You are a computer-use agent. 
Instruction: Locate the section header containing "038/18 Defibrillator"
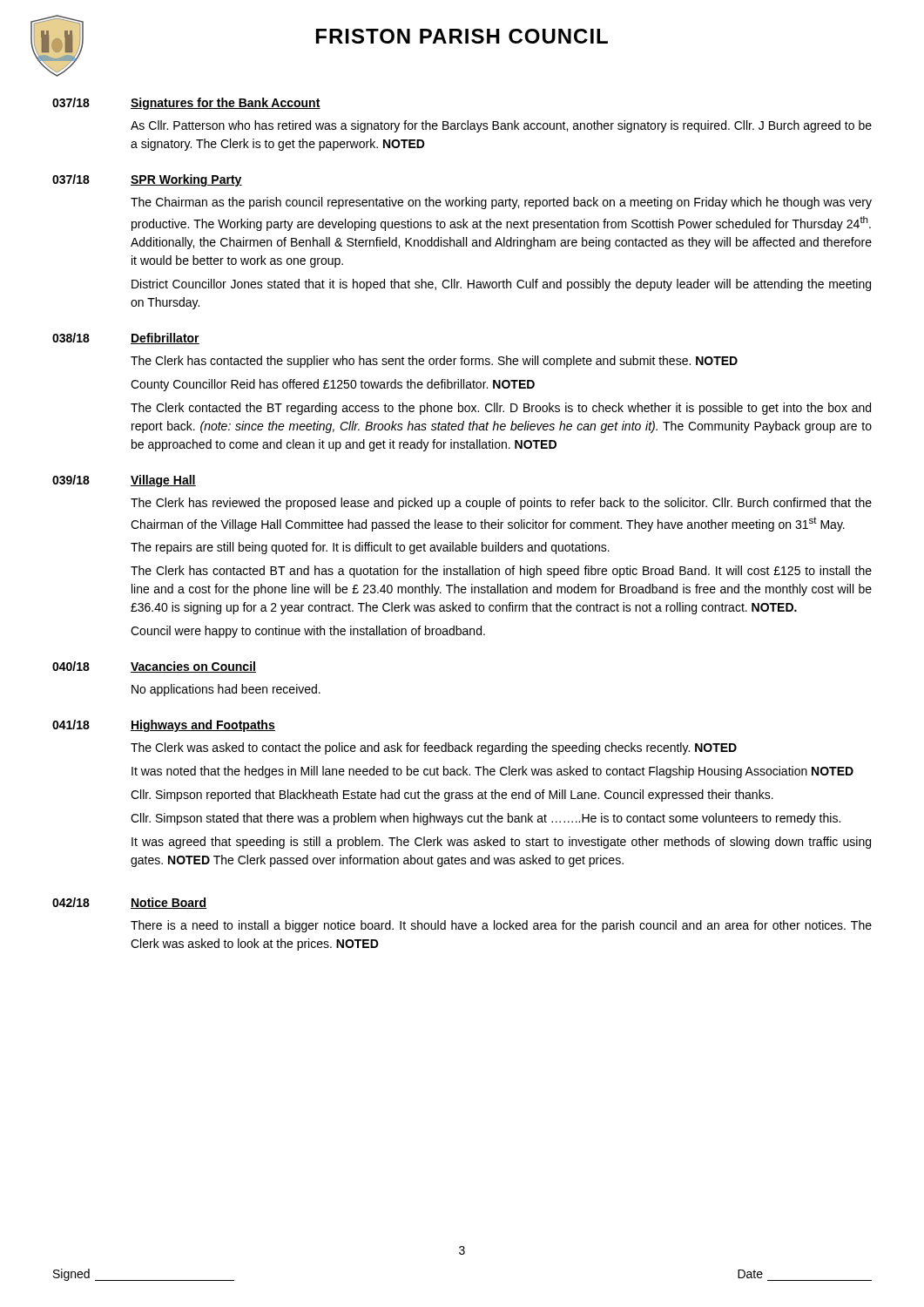(x=71, y=339)
